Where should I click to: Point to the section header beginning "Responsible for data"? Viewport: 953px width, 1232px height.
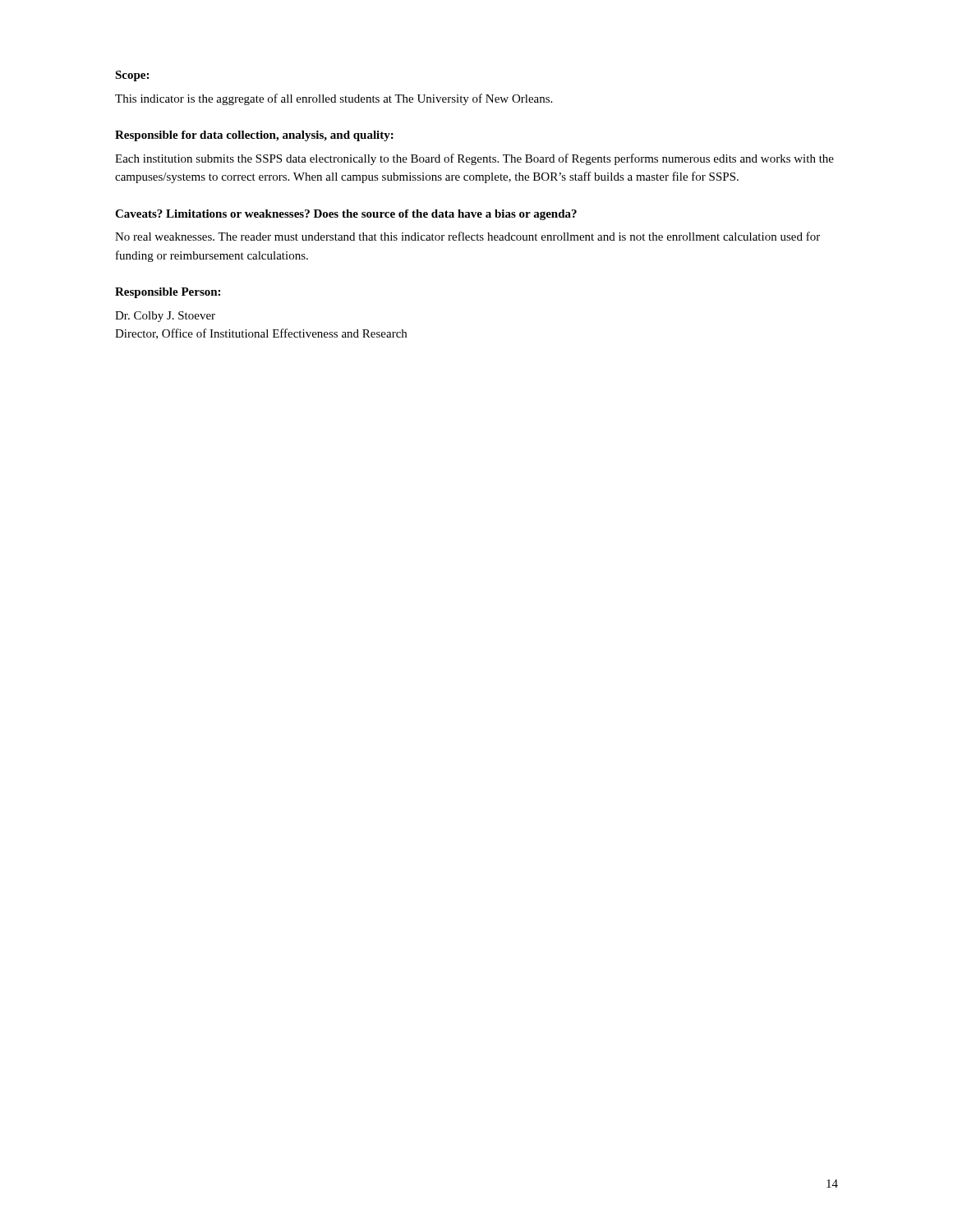click(x=254, y=136)
